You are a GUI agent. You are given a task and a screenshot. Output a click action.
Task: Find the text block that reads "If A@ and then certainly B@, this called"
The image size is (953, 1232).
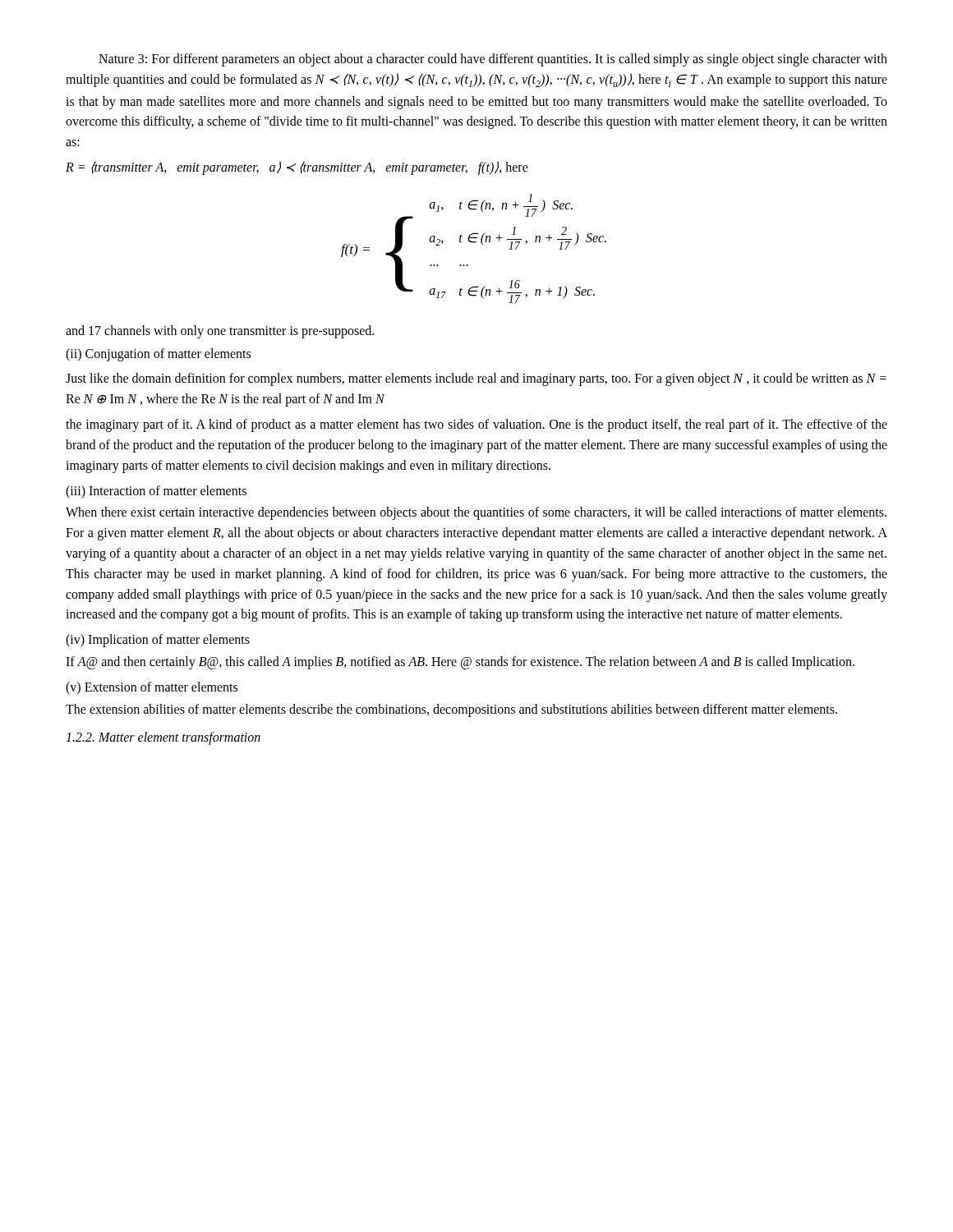point(476,662)
